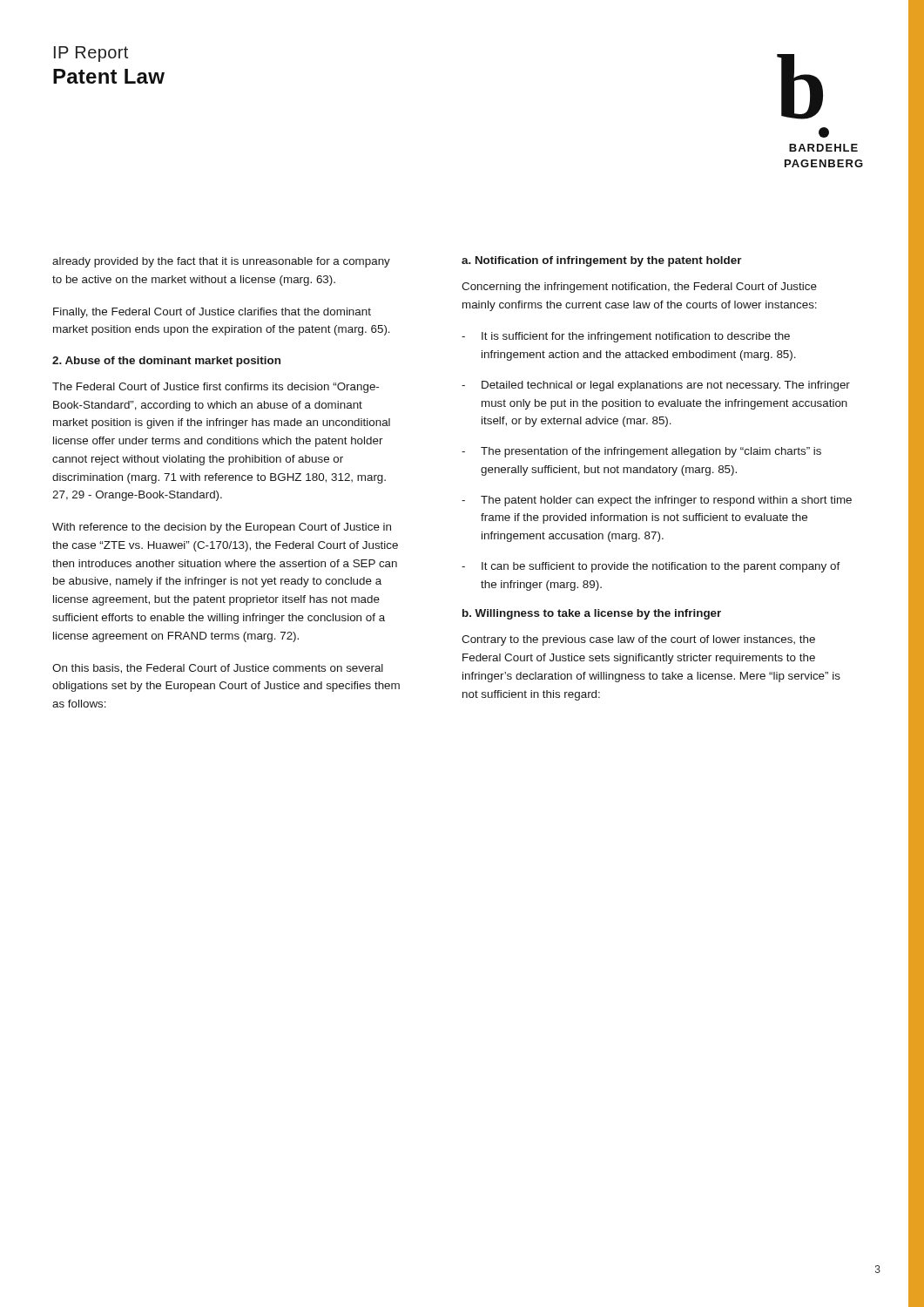Select the list item with the text "- The presentation"
Image resolution: width=924 pixels, height=1307 pixels.
click(x=658, y=461)
